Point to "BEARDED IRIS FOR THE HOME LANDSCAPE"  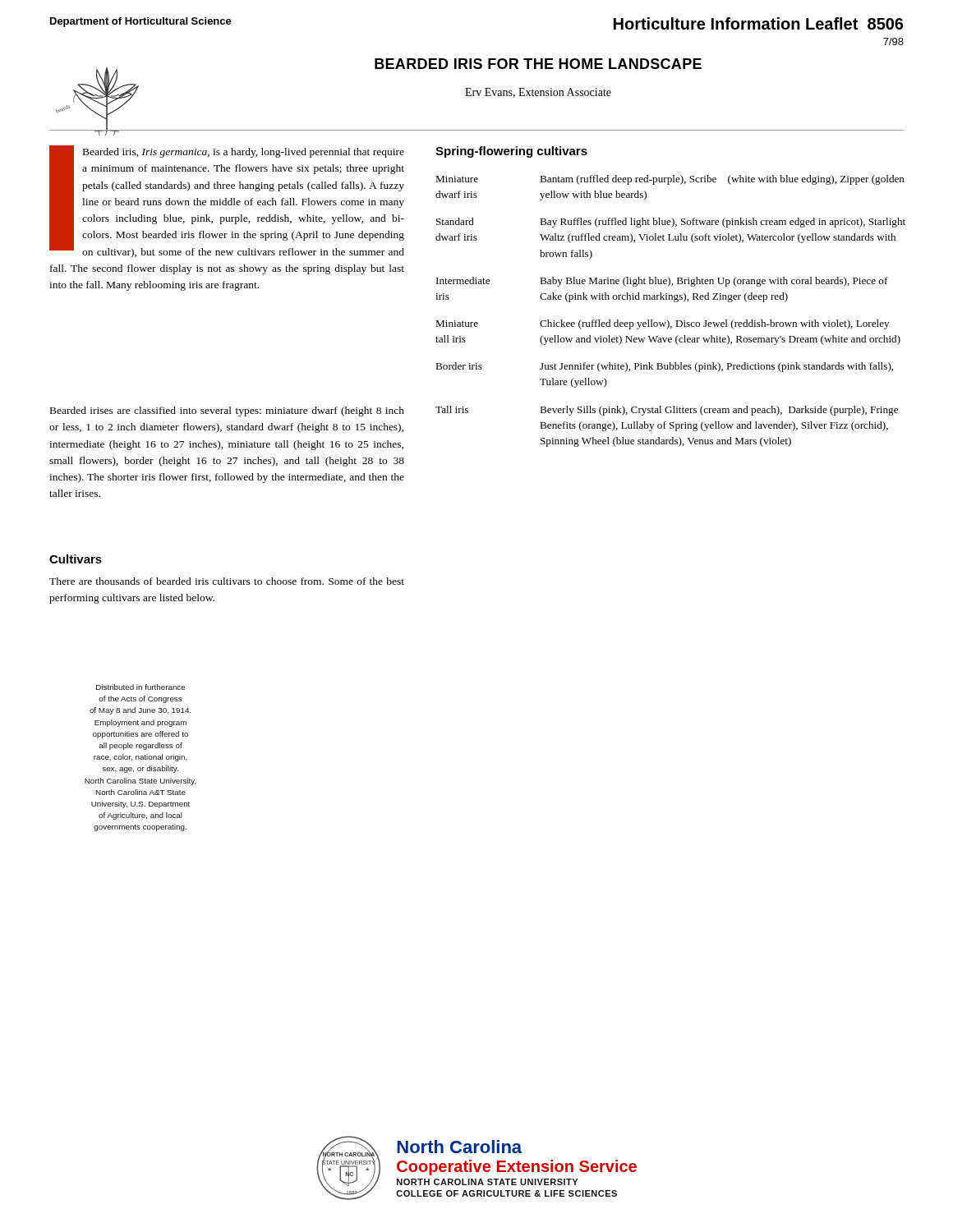[538, 64]
